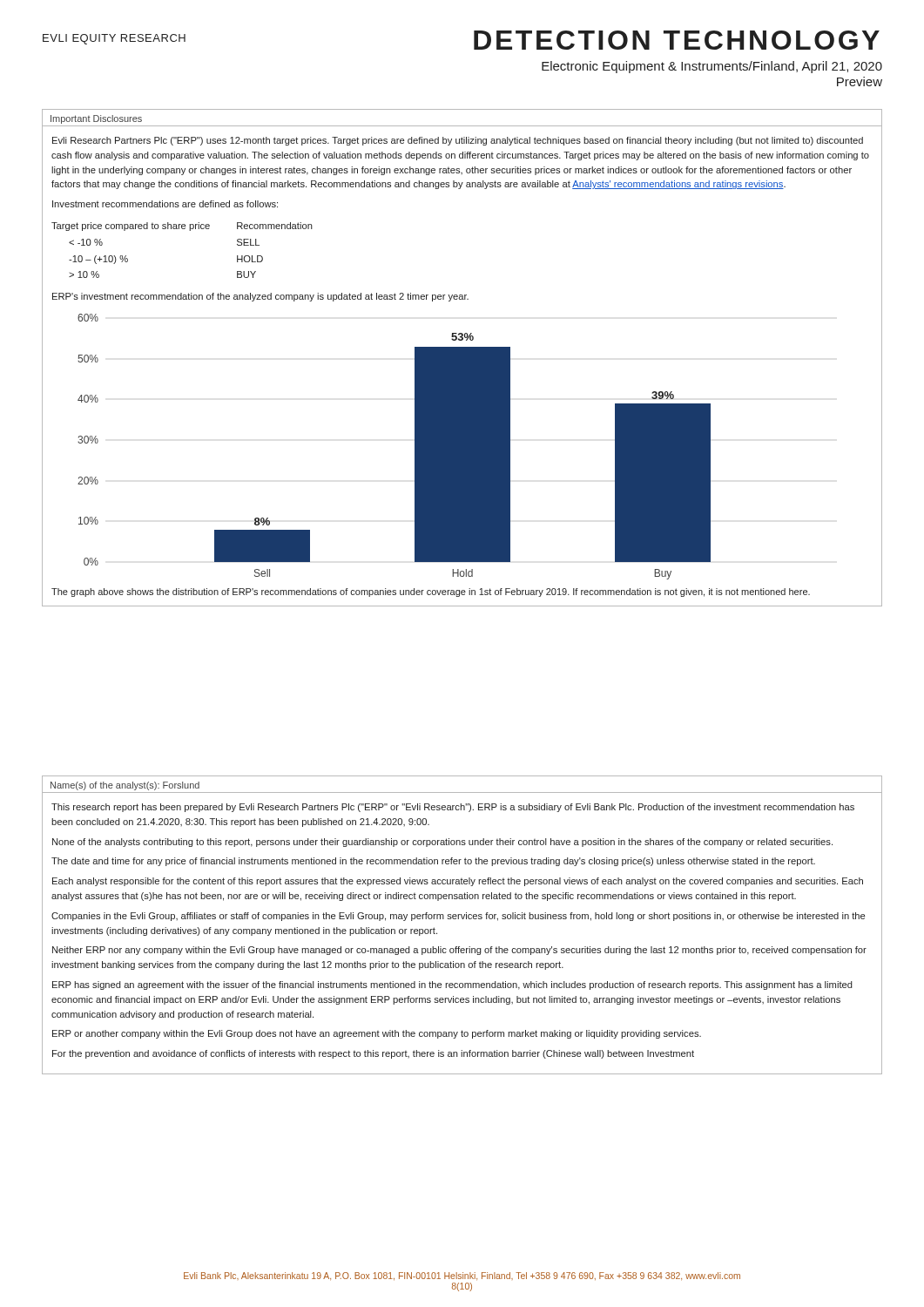The height and width of the screenshot is (1307, 924).
Task: Point to the text block starting "Investment recommendations are defined as follows:"
Action: [x=165, y=204]
